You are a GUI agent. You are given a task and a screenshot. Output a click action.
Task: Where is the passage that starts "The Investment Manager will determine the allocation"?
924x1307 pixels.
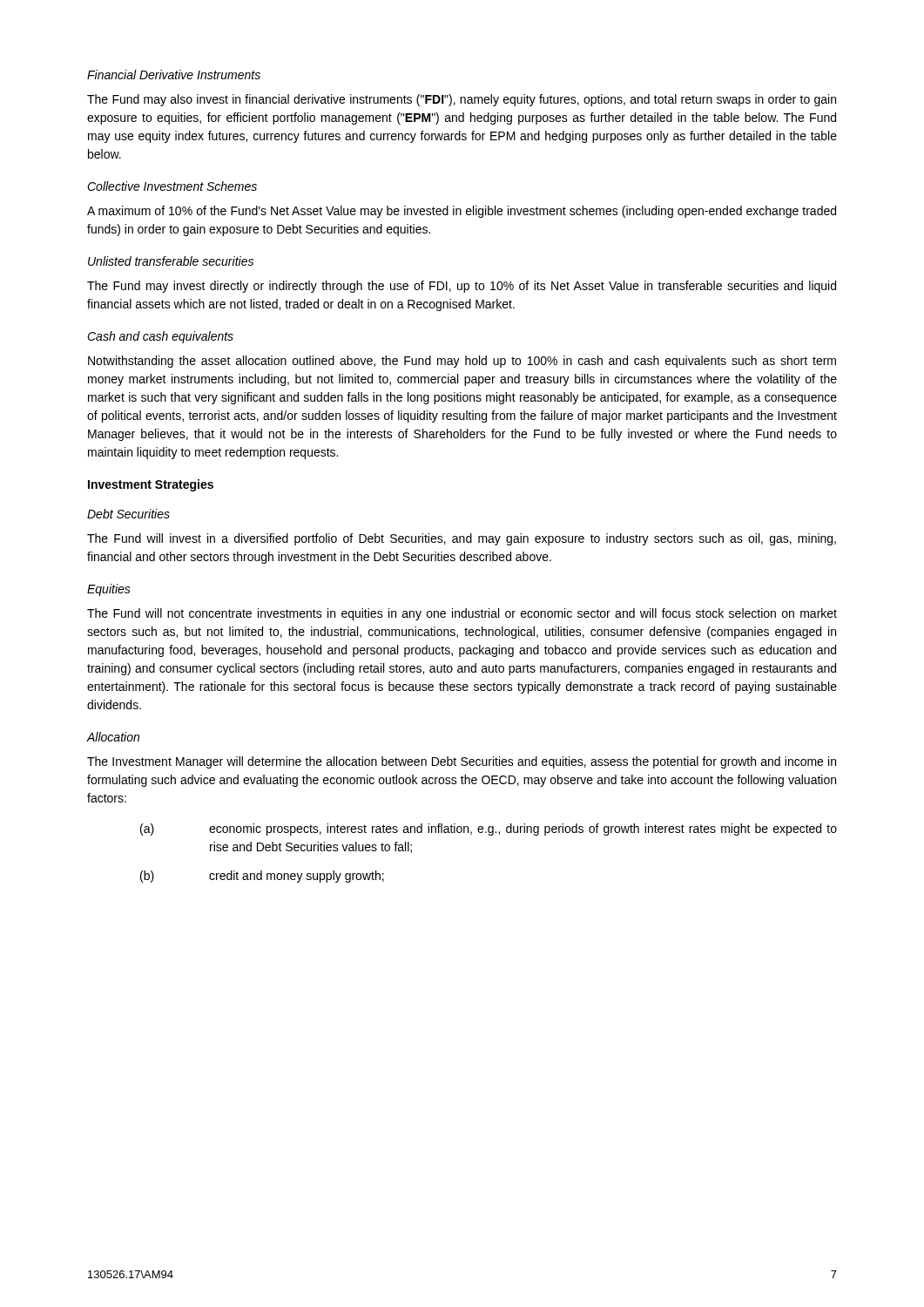pos(462,780)
